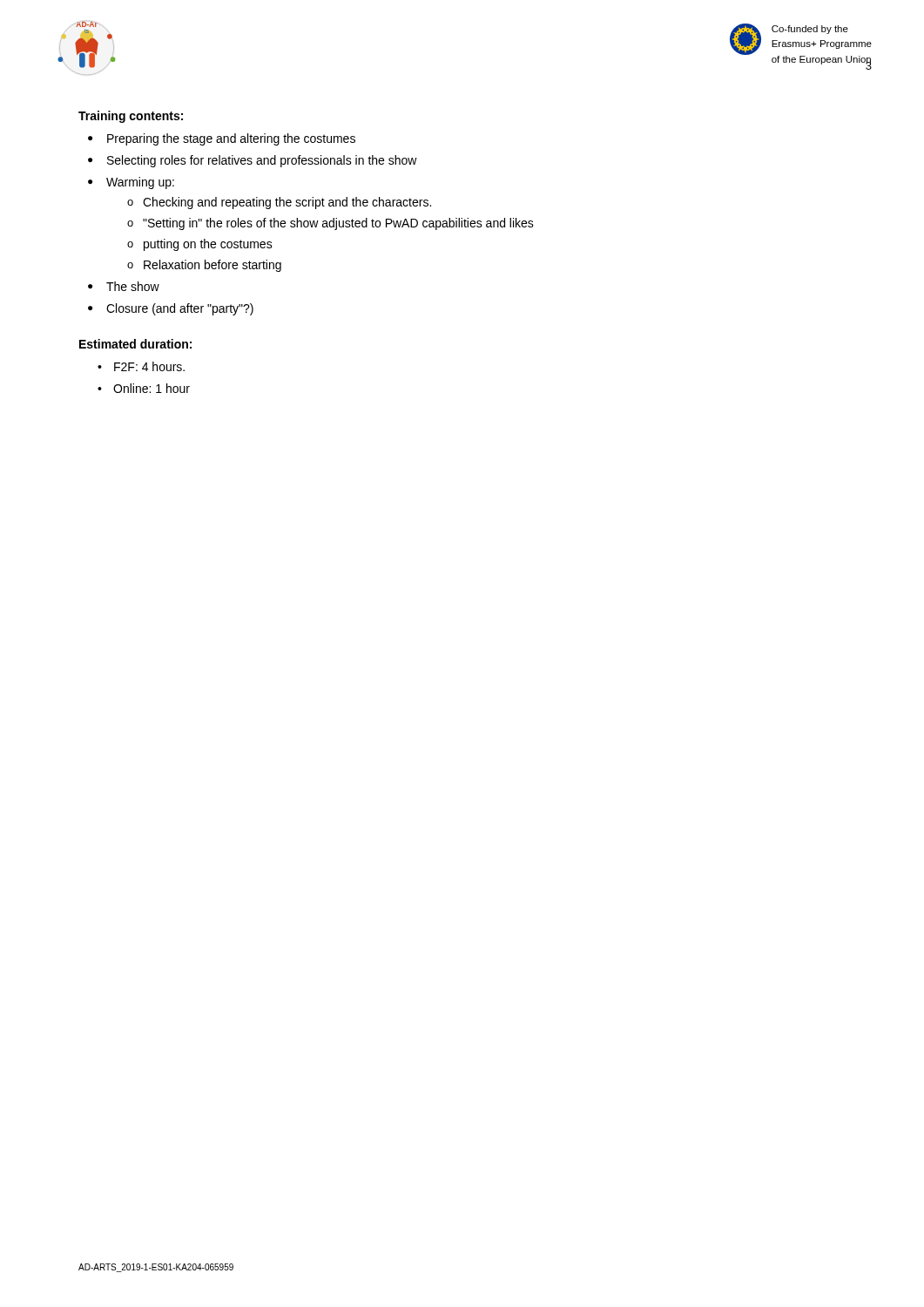Screen dimensions: 1307x924
Task: Click on the passage starting "Relaxation before starting"
Action: point(212,265)
